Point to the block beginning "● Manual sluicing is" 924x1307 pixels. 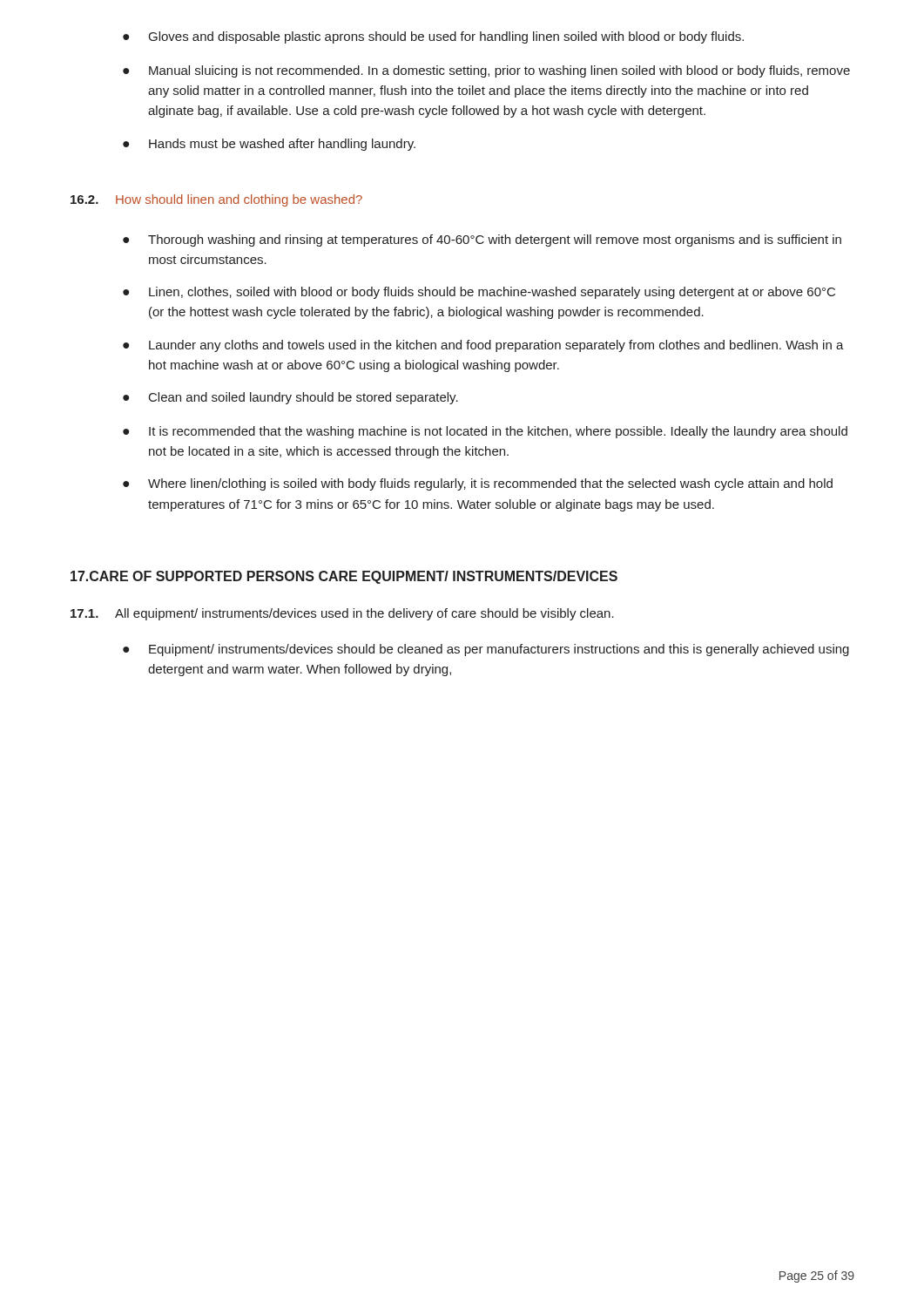tap(488, 90)
